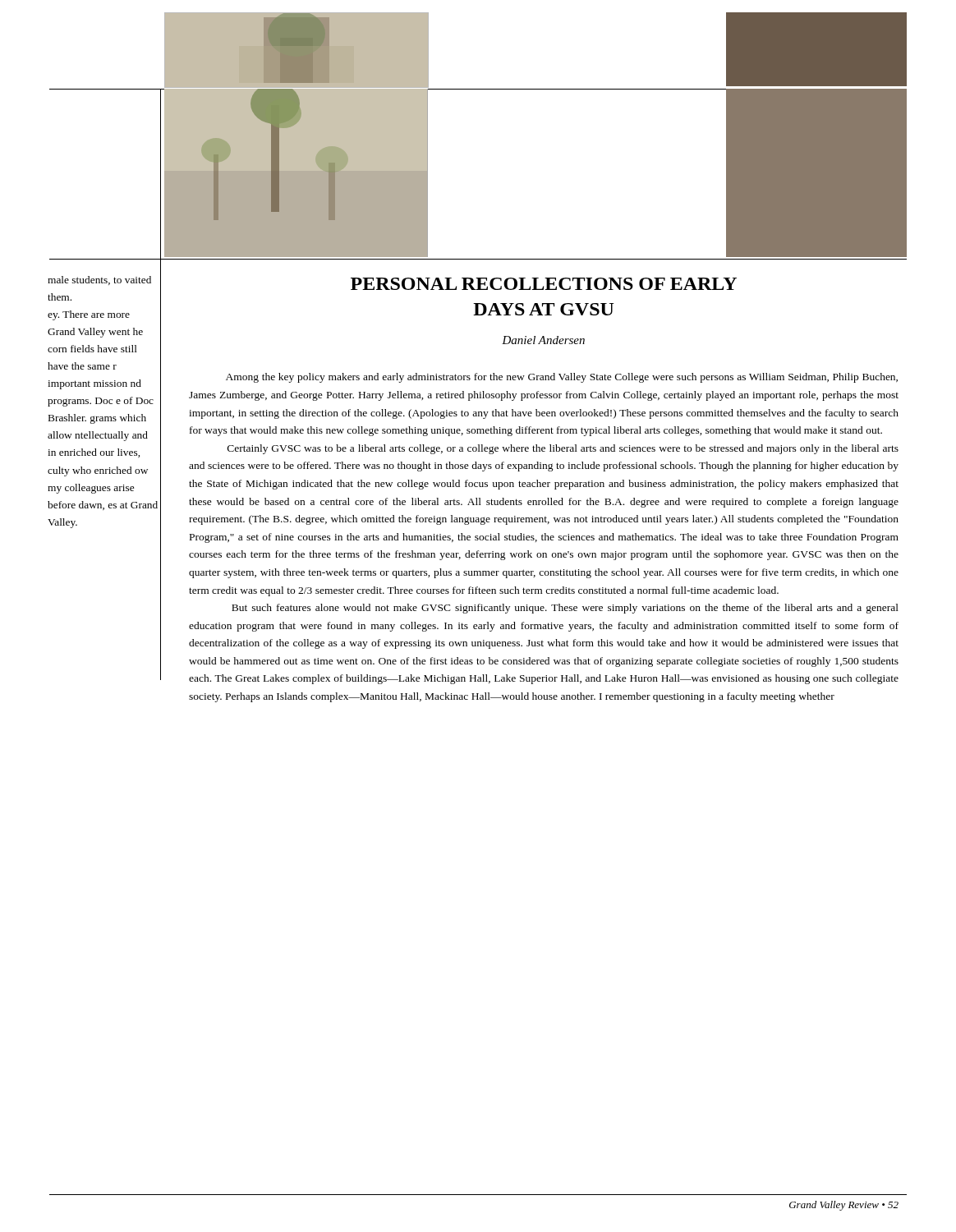
Task: Find the block starting "PERSONAL RECOLLECTIONS OF EARLYDAYS"
Action: tap(544, 296)
